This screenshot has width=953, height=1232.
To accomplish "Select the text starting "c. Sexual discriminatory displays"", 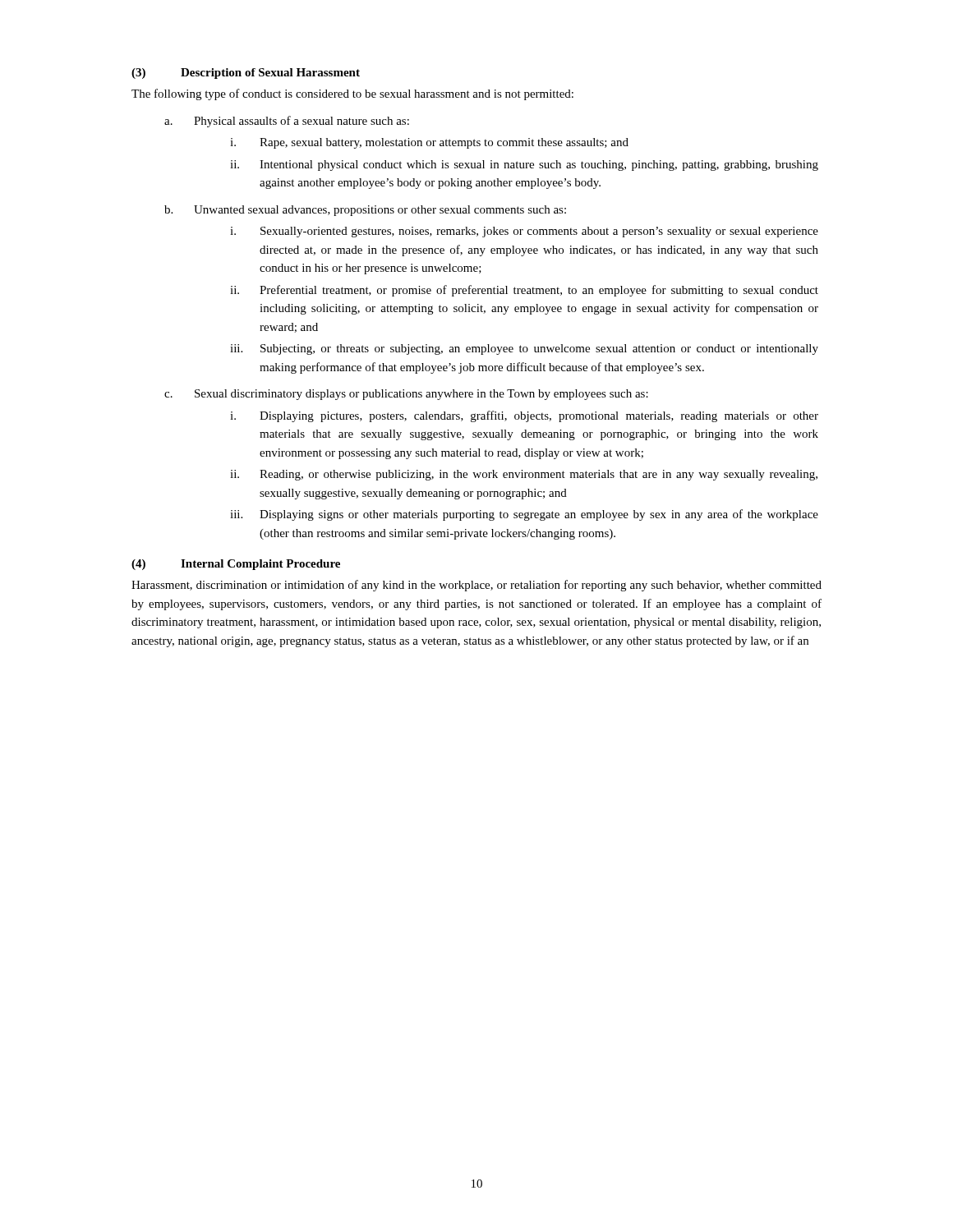I will [491, 394].
